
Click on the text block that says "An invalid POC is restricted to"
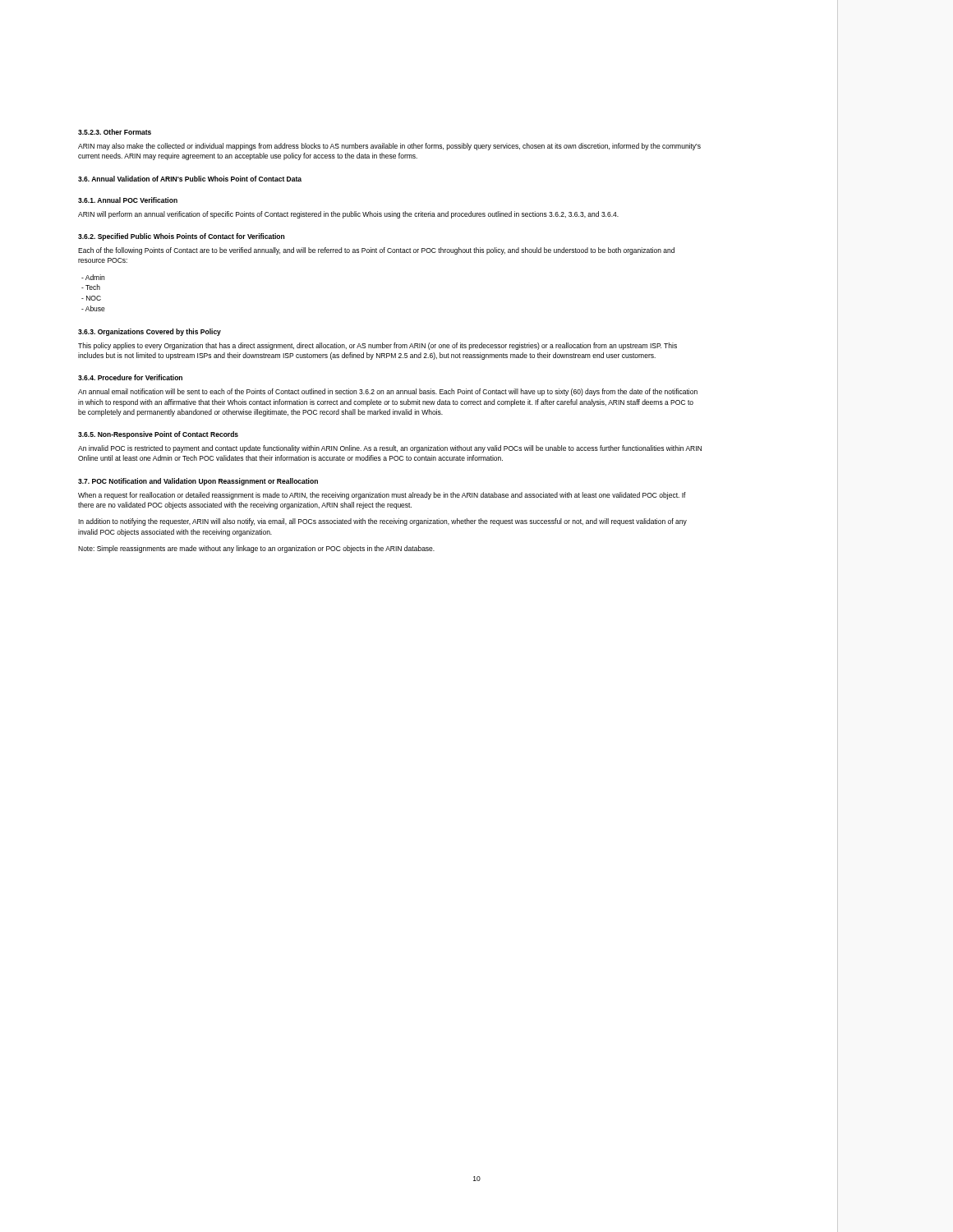390,454
